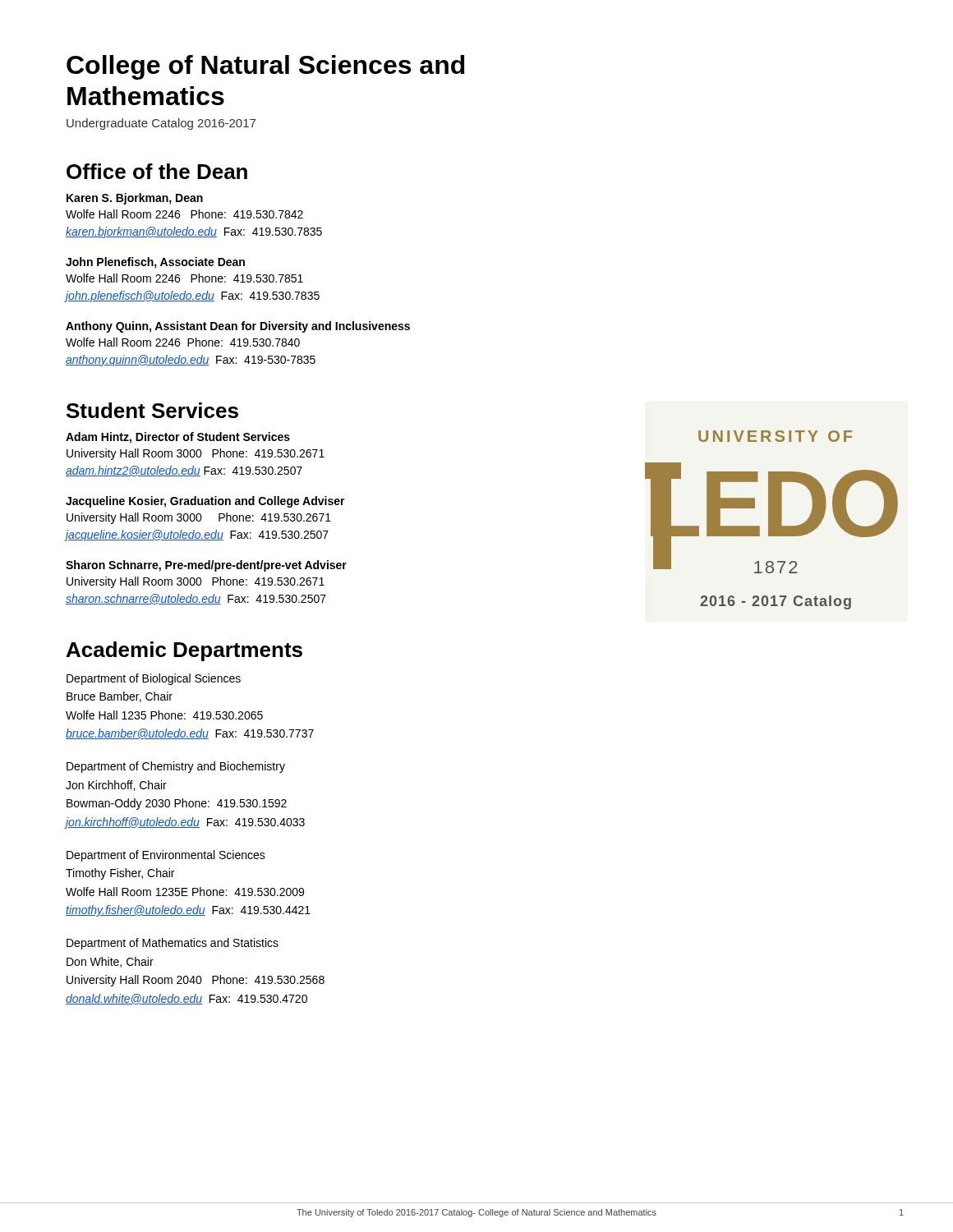Locate the section header that says "Student Services"
Viewport: 953px width, 1232px height.
(x=152, y=411)
